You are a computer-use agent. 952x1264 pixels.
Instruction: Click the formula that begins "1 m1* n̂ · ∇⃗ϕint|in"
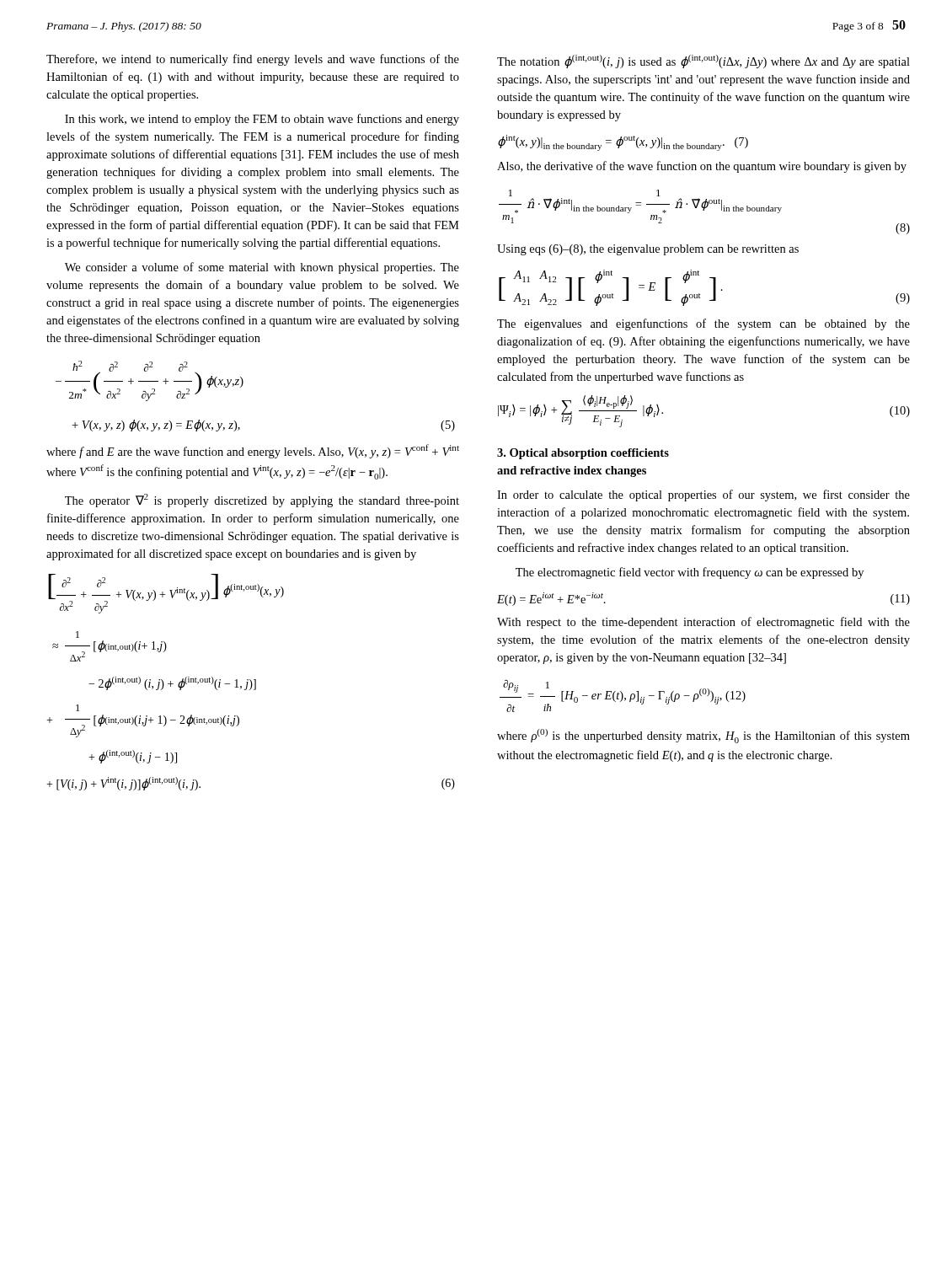(703, 209)
